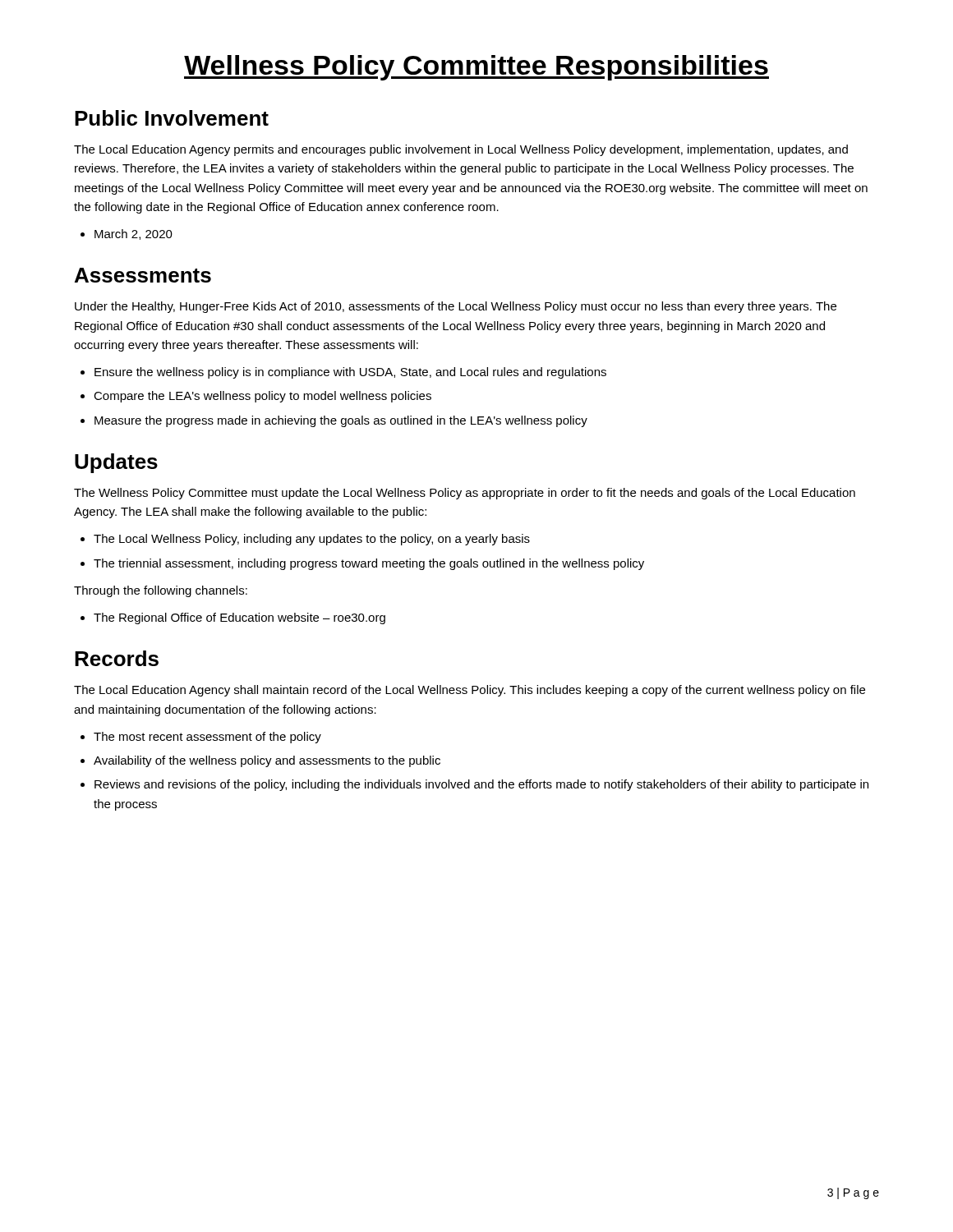This screenshot has height=1232, width=953.
Task: Navigate to the block starting "Ensure the wellness policy is in compliance with"
Action: click(x=350, y=372)
